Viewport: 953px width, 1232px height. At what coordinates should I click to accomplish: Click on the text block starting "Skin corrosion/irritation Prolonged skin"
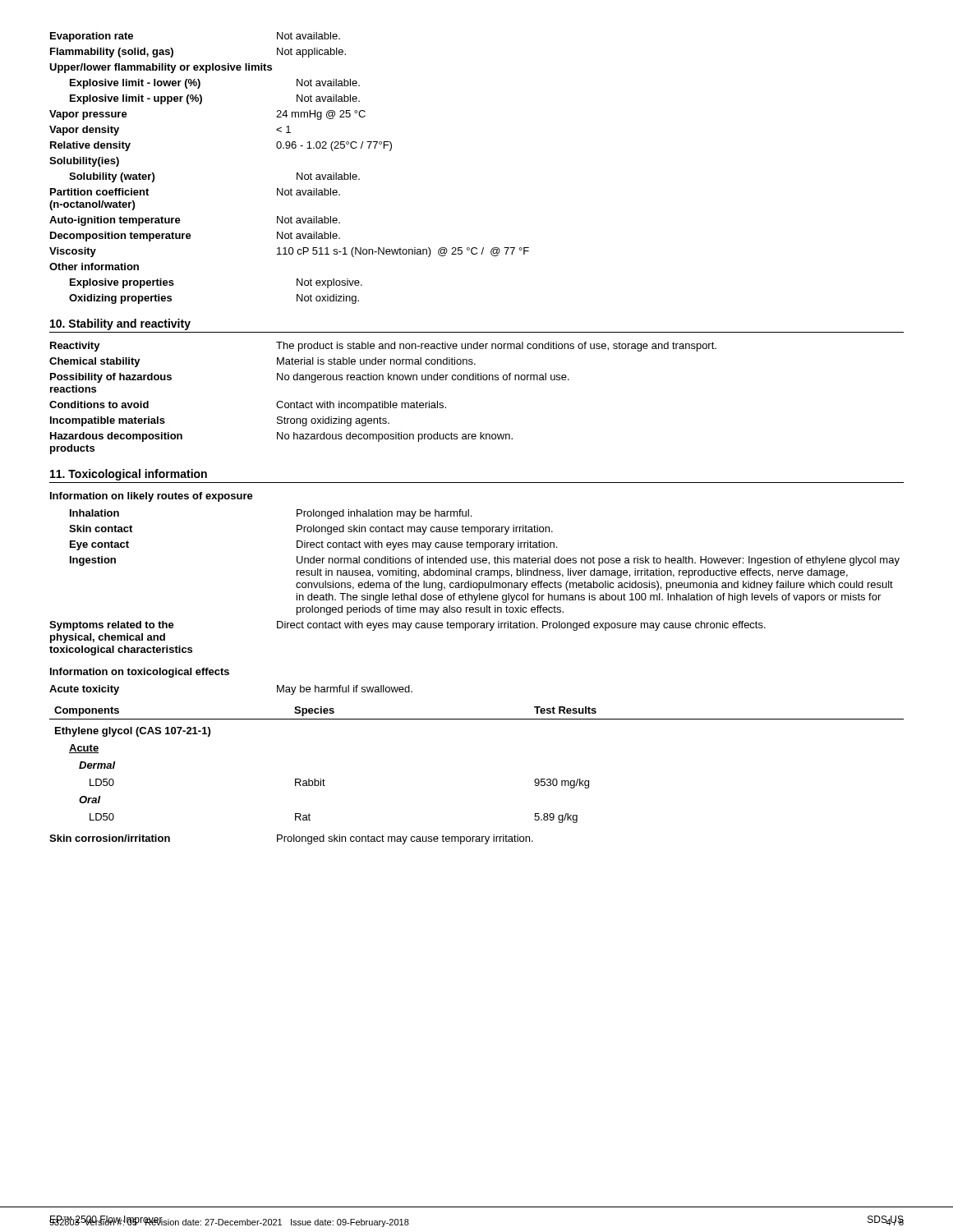click(x=476, y=838)
